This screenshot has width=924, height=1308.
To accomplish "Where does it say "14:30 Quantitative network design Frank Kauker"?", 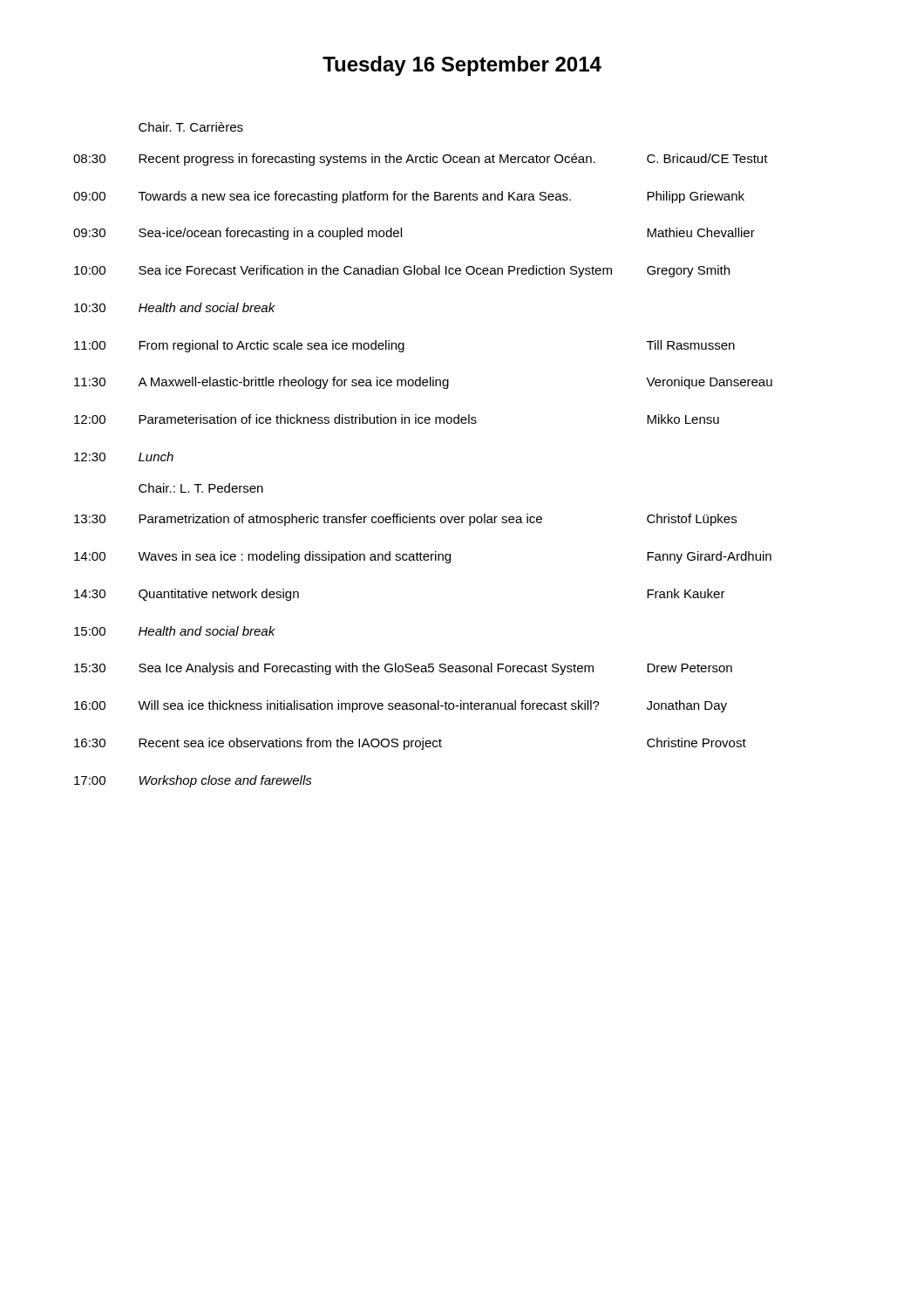I will [89, 593].
